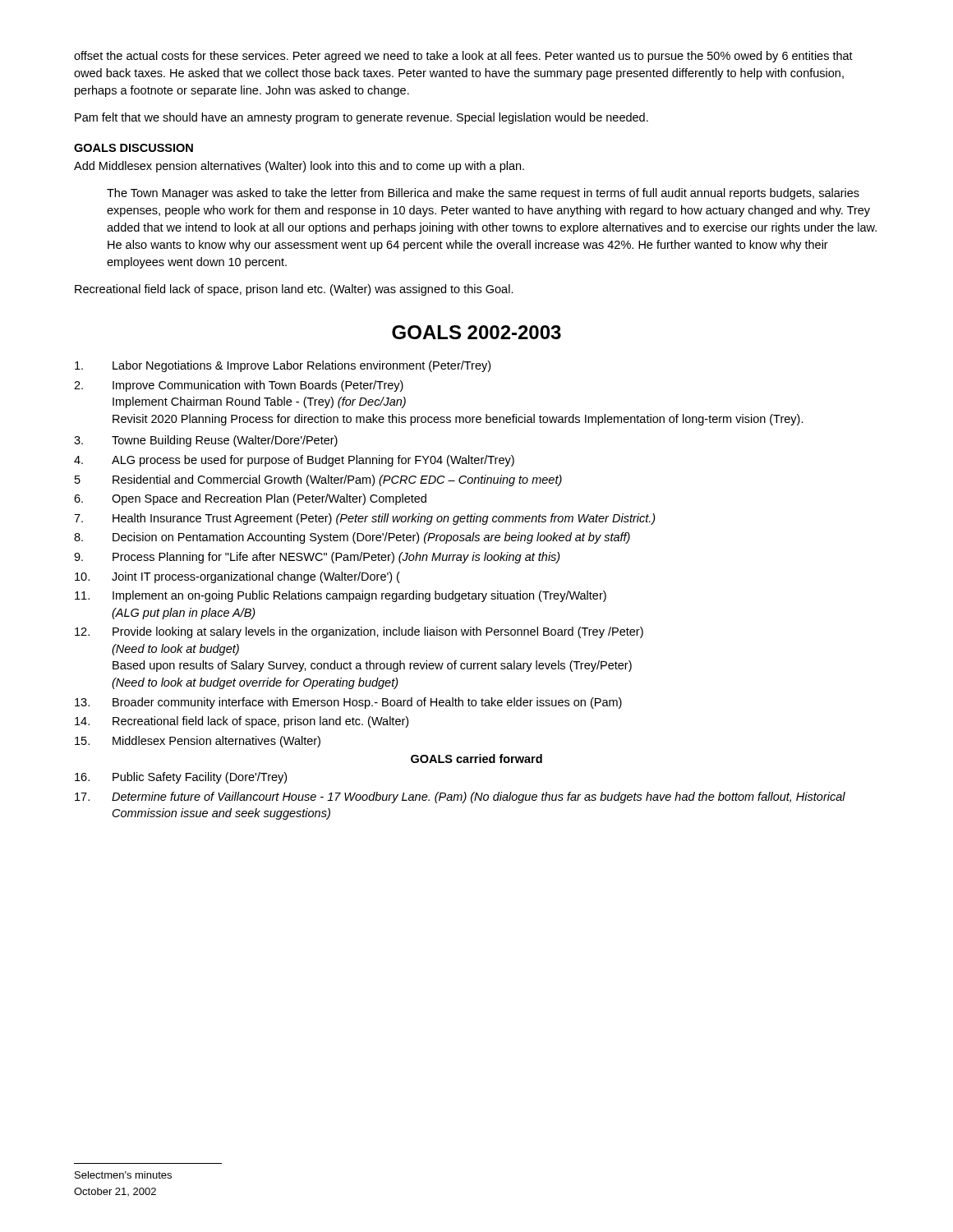Point to the block beginning "The Town Manager was asked"
The width and height of the screenshot is (953, 1232).
click(x=492, y=228)
